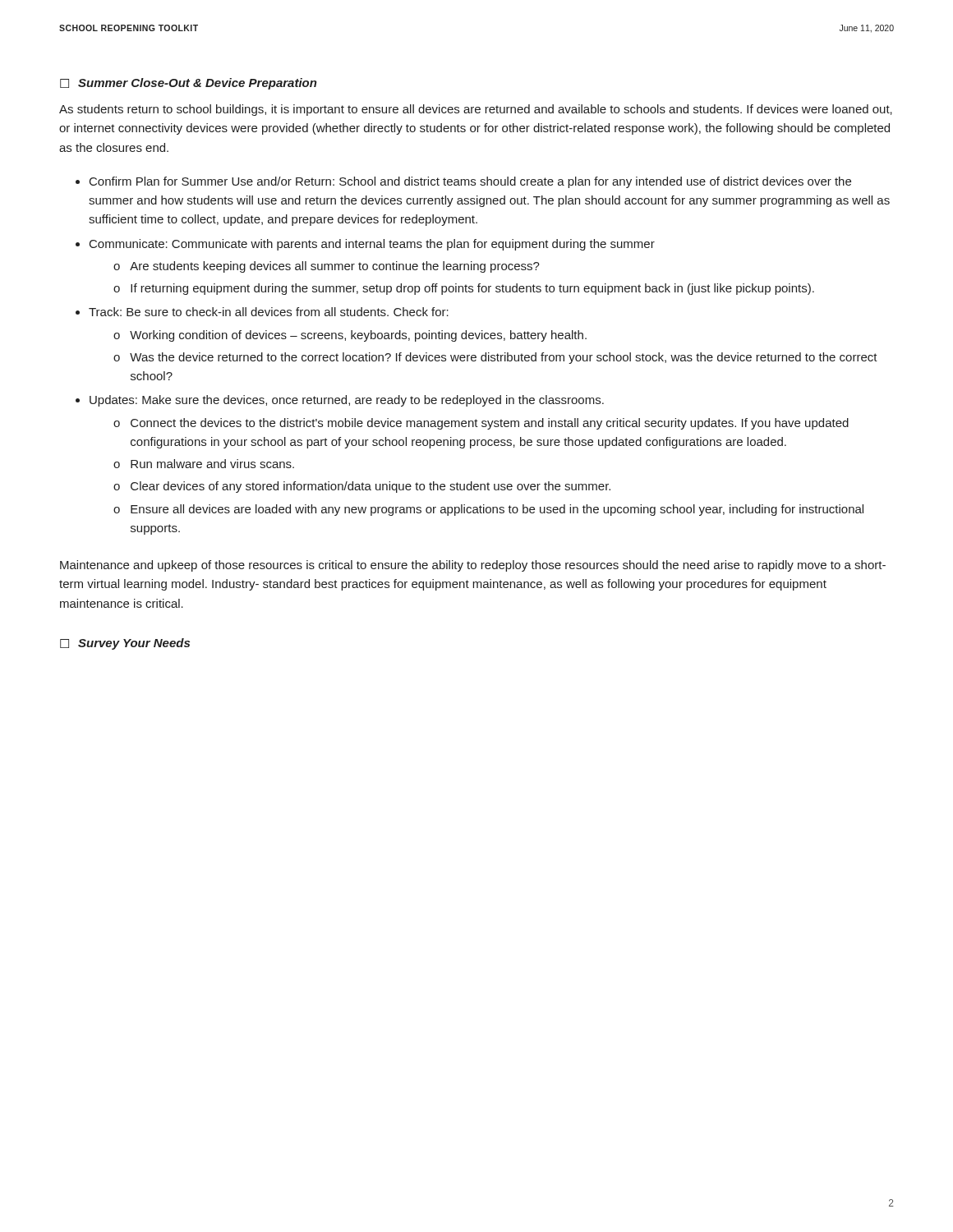
Task: Click on the text block with the text "Maintenance and upkeep"
Action: (473, 584)
